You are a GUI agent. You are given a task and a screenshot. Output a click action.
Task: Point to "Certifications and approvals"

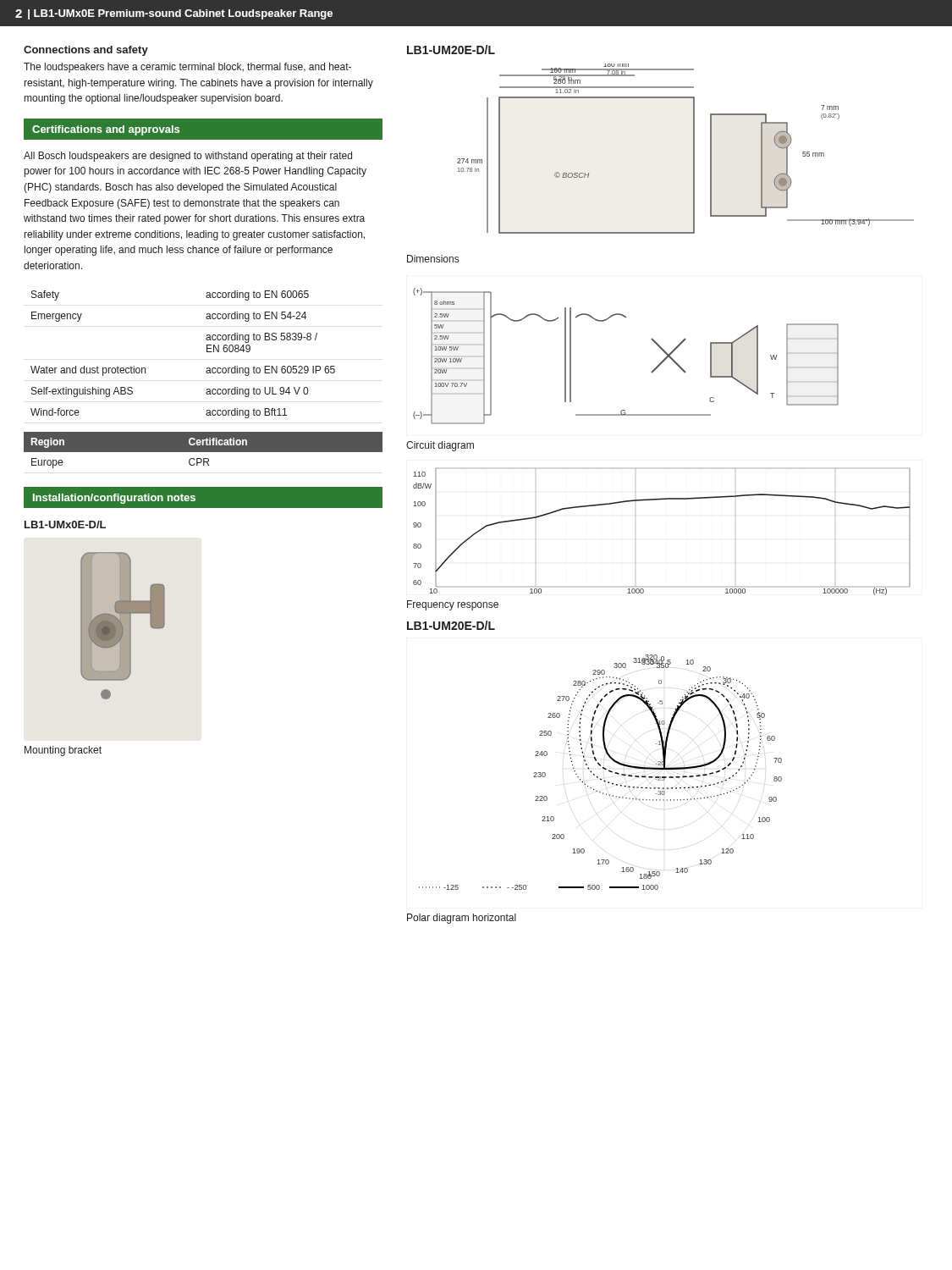coord(106,129)
